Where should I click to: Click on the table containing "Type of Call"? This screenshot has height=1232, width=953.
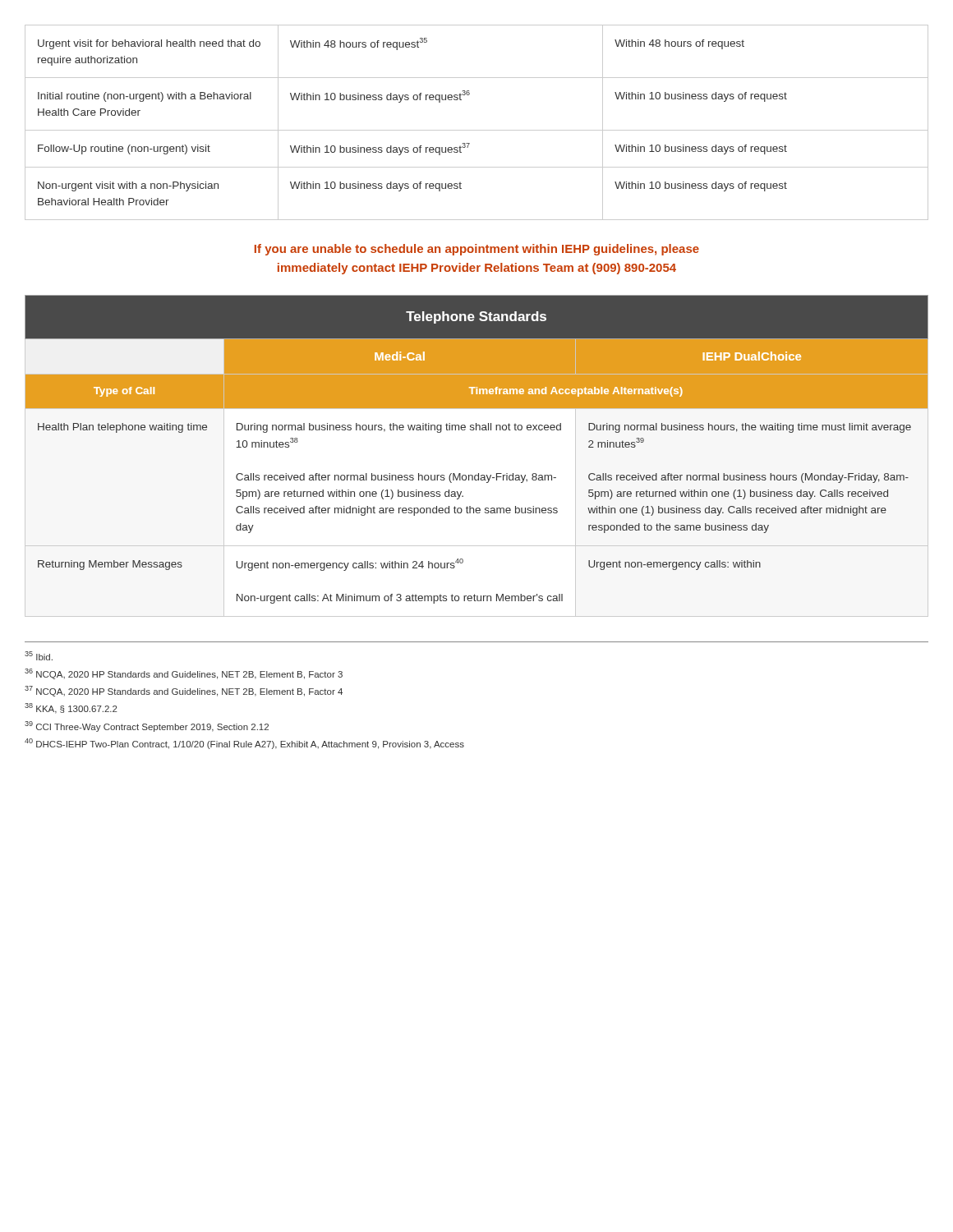(x=476, y=456)
